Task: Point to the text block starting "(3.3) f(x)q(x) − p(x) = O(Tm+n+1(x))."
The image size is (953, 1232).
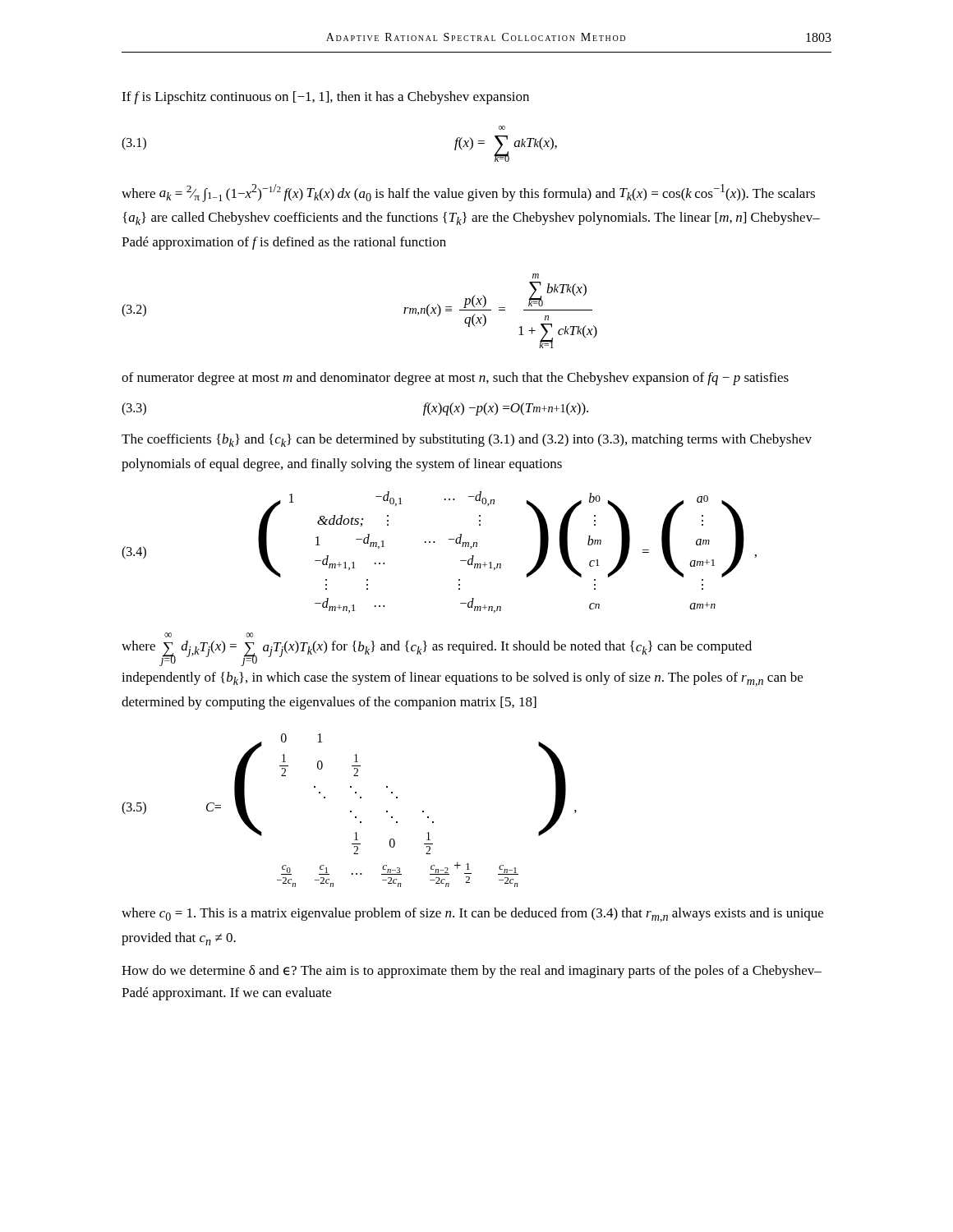Action: coord(476,408)
